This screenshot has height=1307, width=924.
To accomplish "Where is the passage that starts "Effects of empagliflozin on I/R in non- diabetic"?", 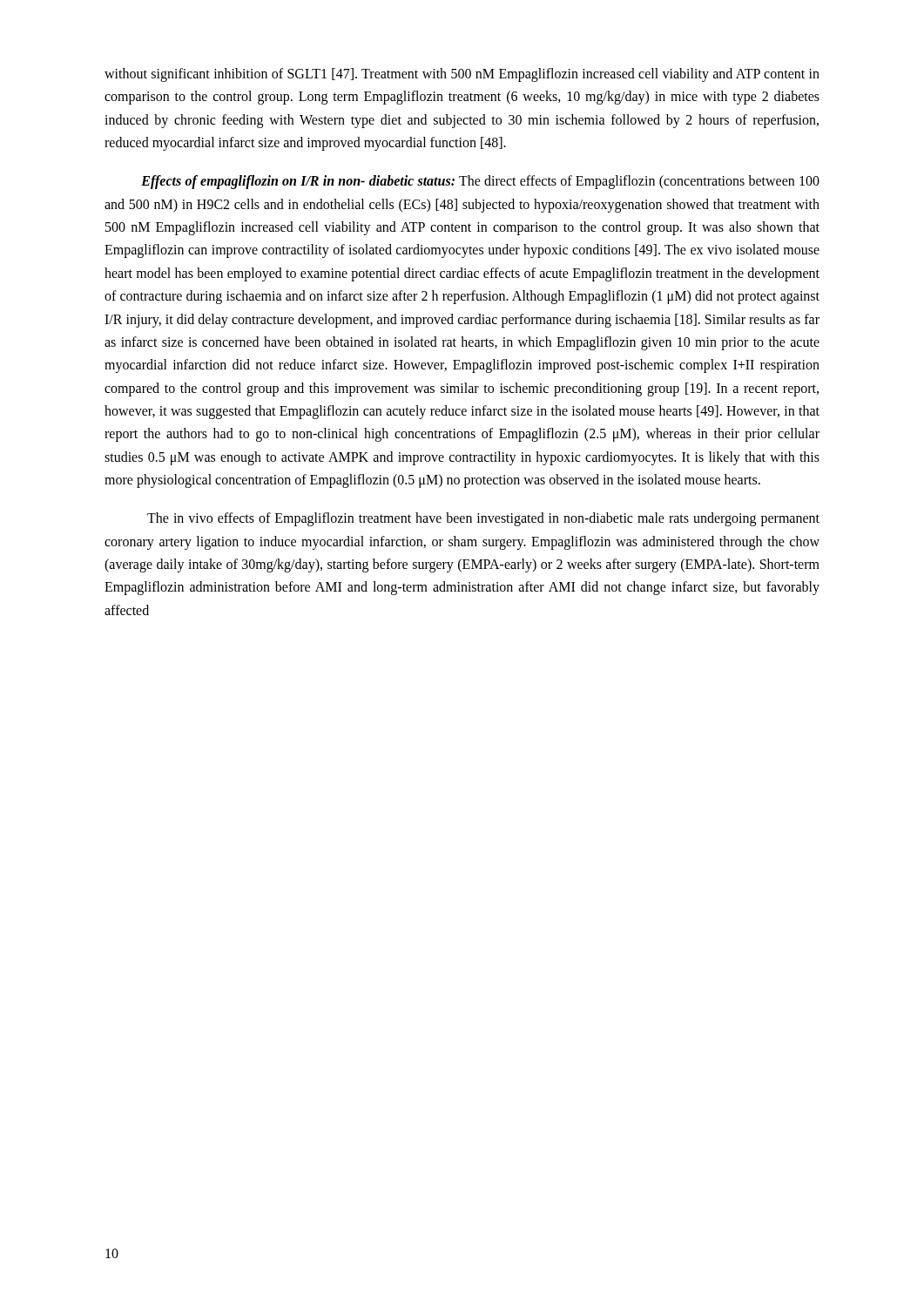I will 462,330.
